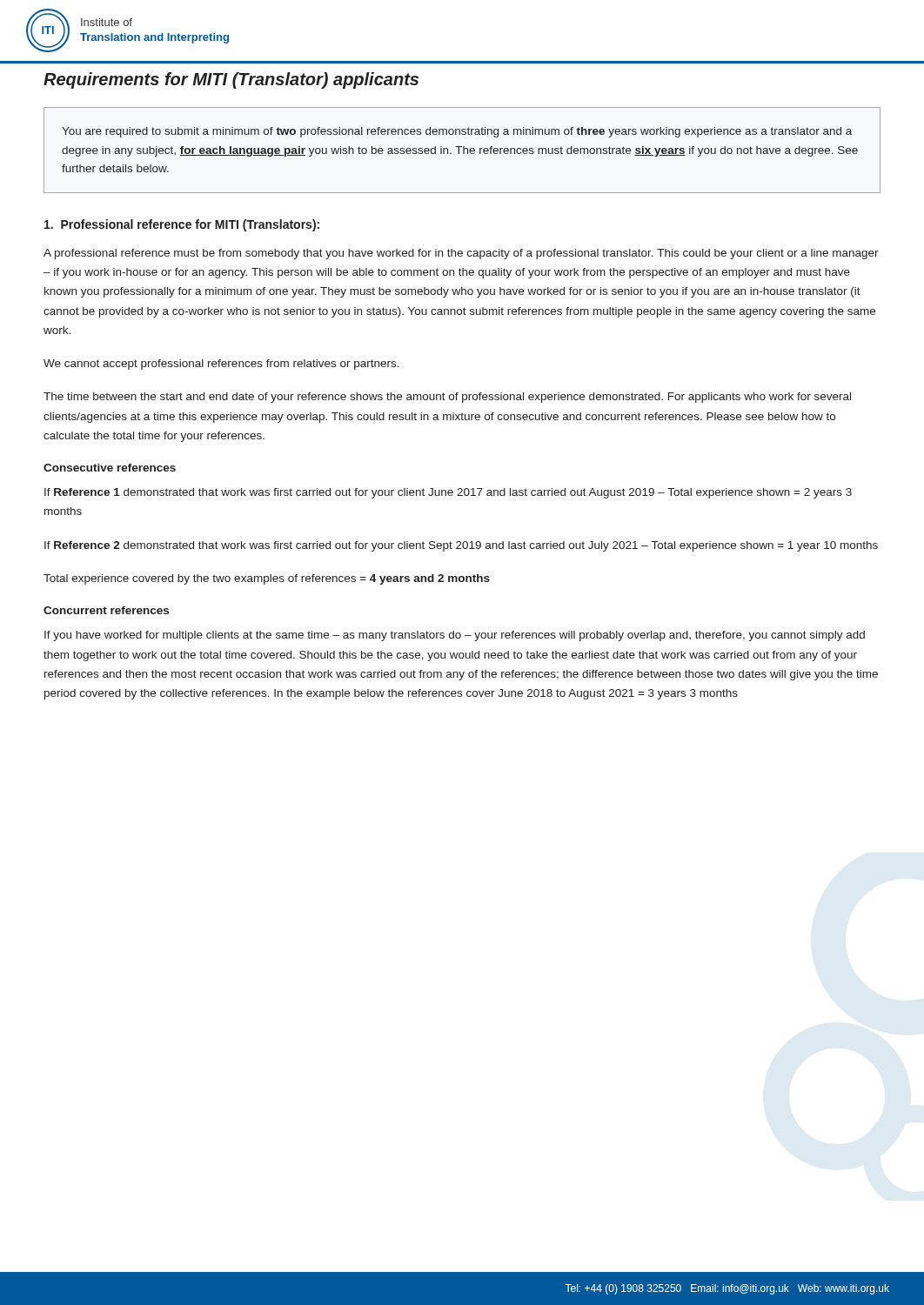Screen dimensions: 1305x924
Task: Where is the passage that starts "If Reference 1"?
Action: pyautogui.click(x=448, y=502)
